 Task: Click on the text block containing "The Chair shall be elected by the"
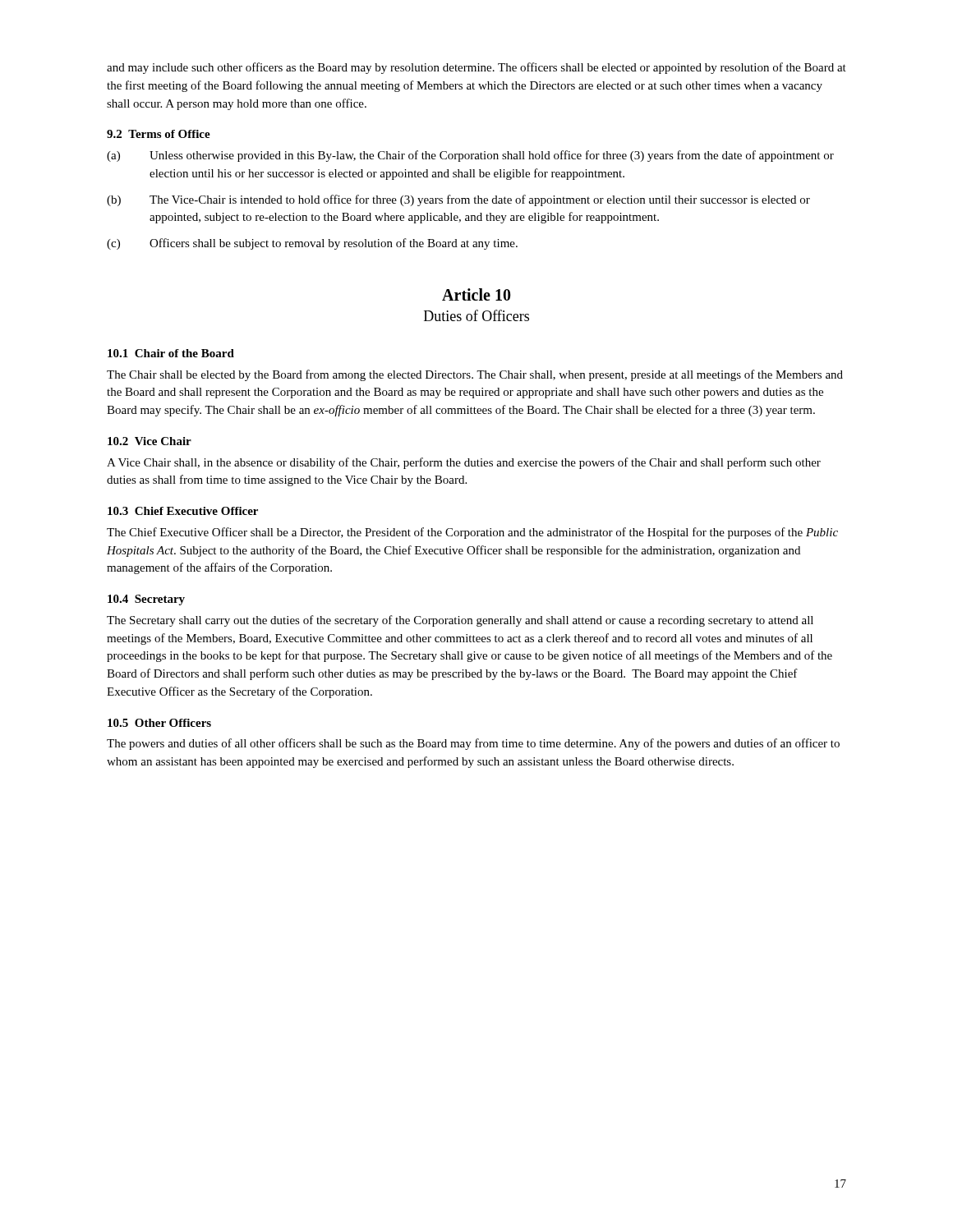click(x=476, y=393)
